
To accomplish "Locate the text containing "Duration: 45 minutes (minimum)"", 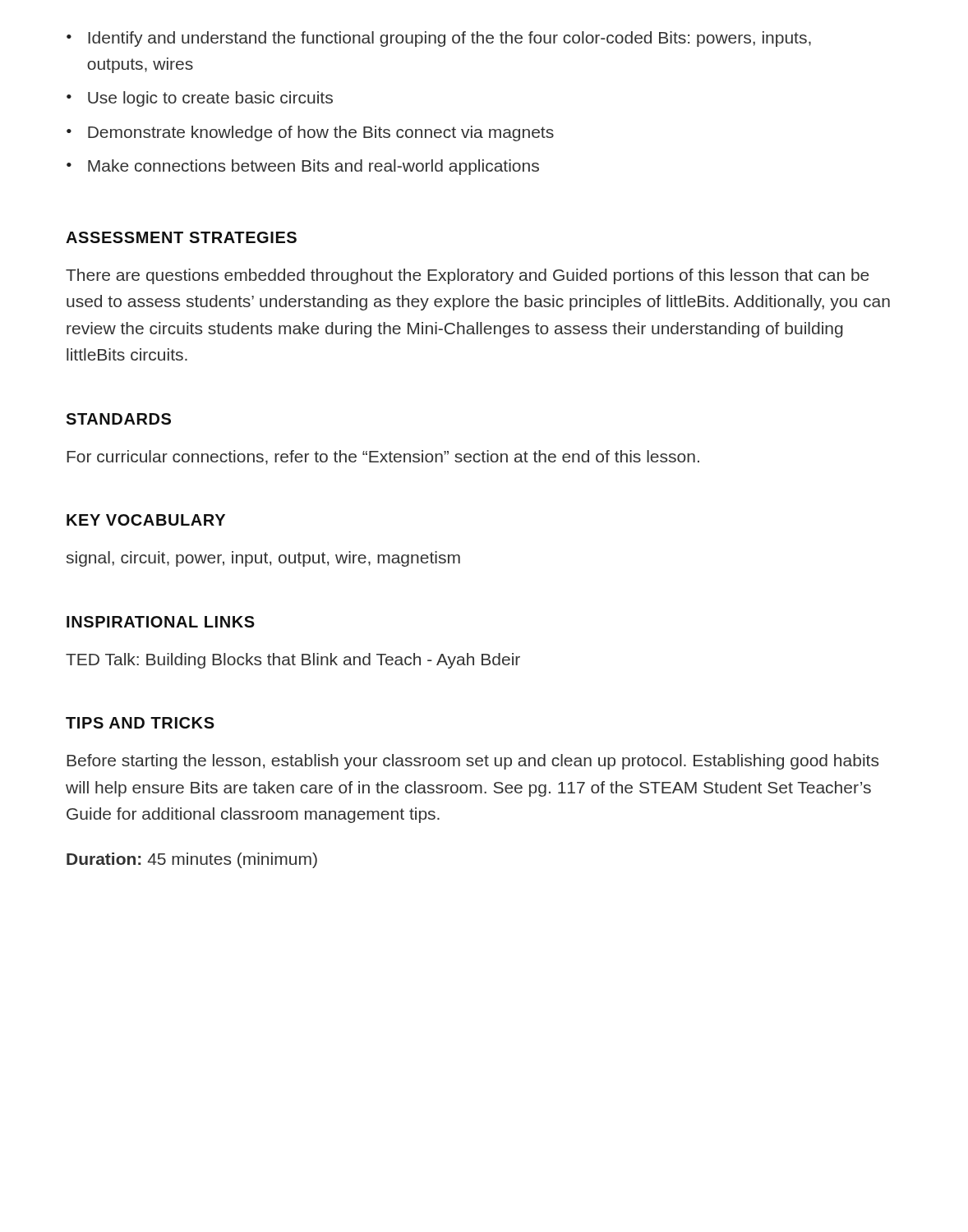I will point(192,859).
